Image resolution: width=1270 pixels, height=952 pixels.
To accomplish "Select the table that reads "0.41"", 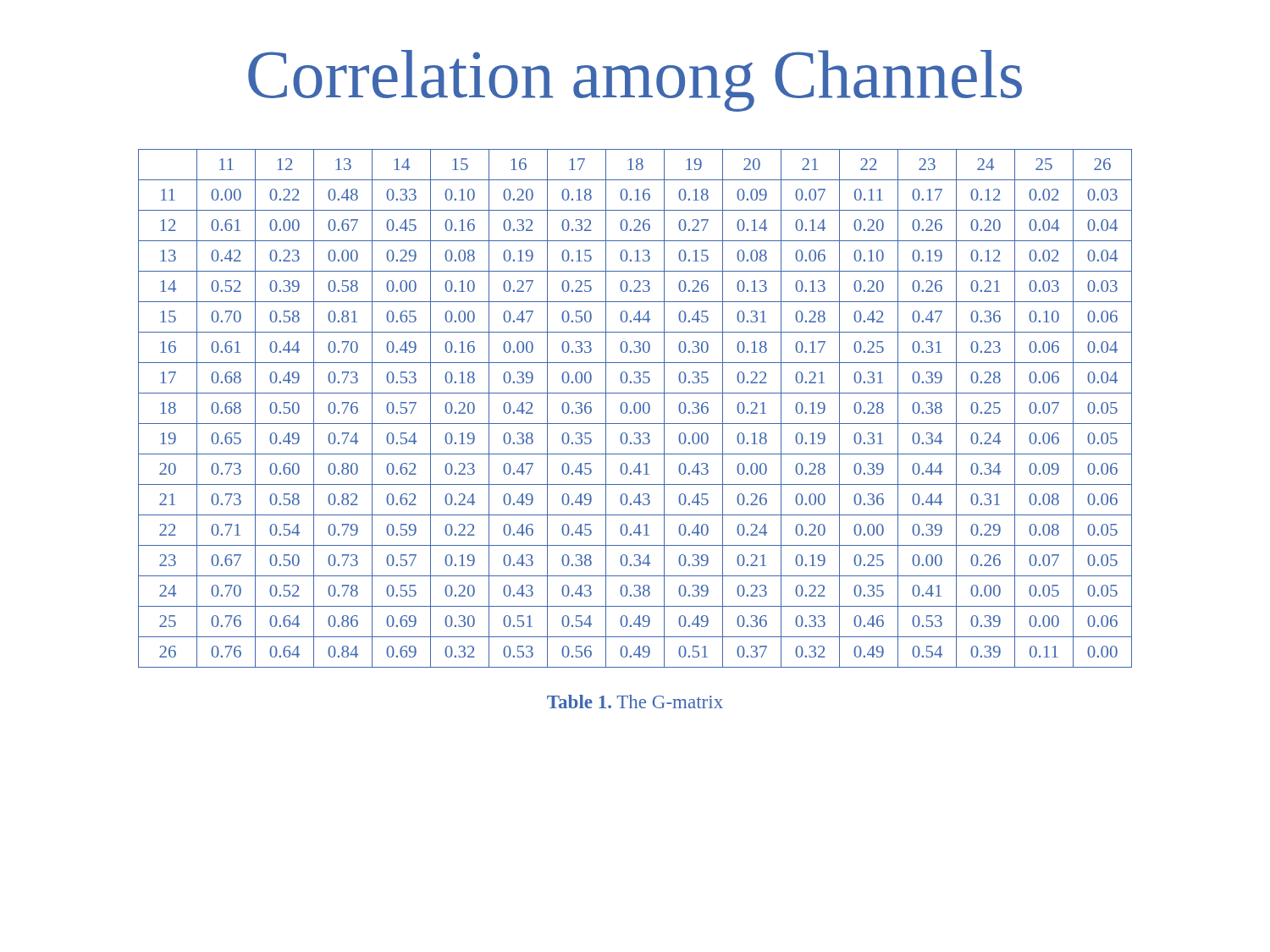I will (x=635, y=408).
